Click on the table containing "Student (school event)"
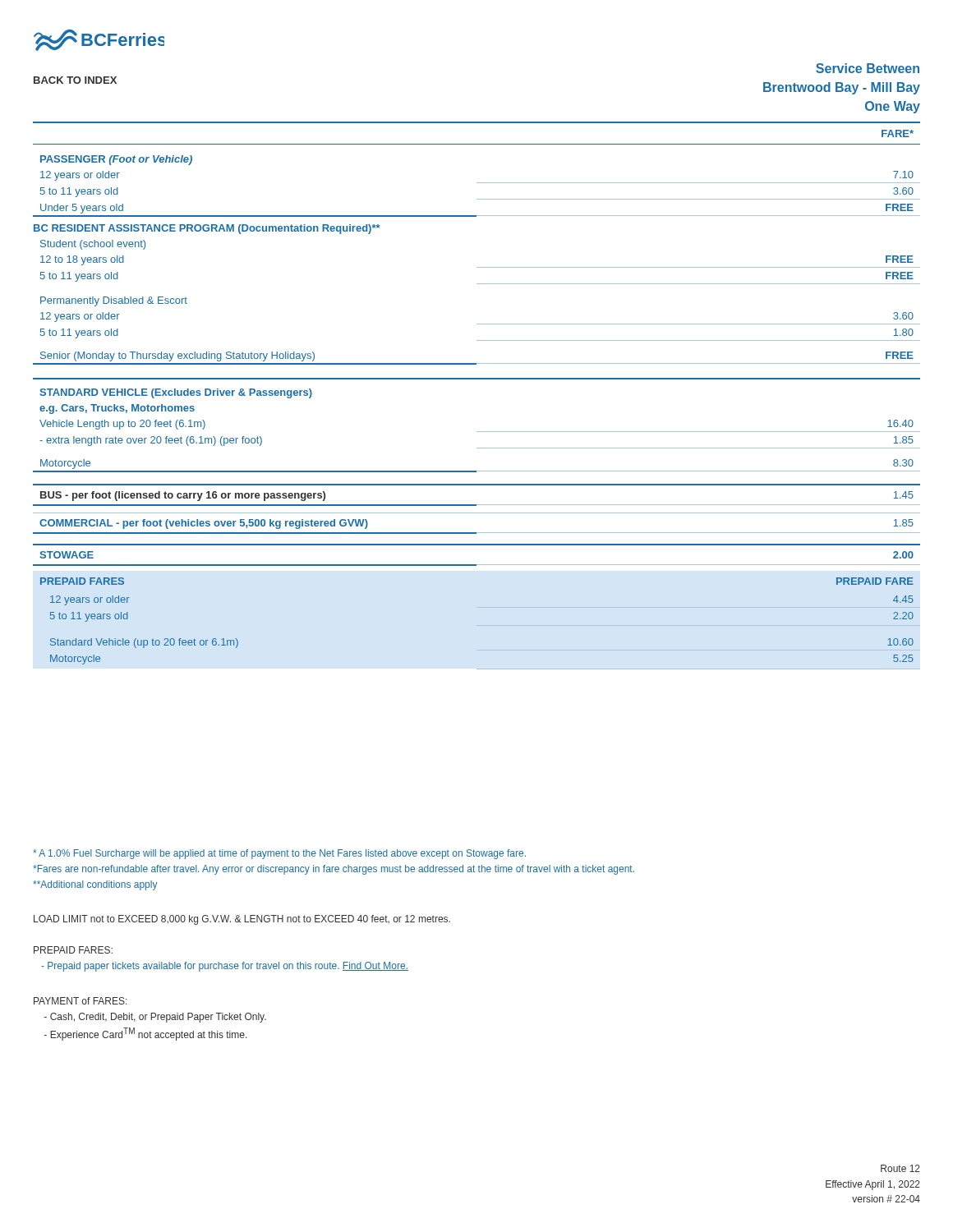Viewport: 953px width, 1232px height. (476, 395)
